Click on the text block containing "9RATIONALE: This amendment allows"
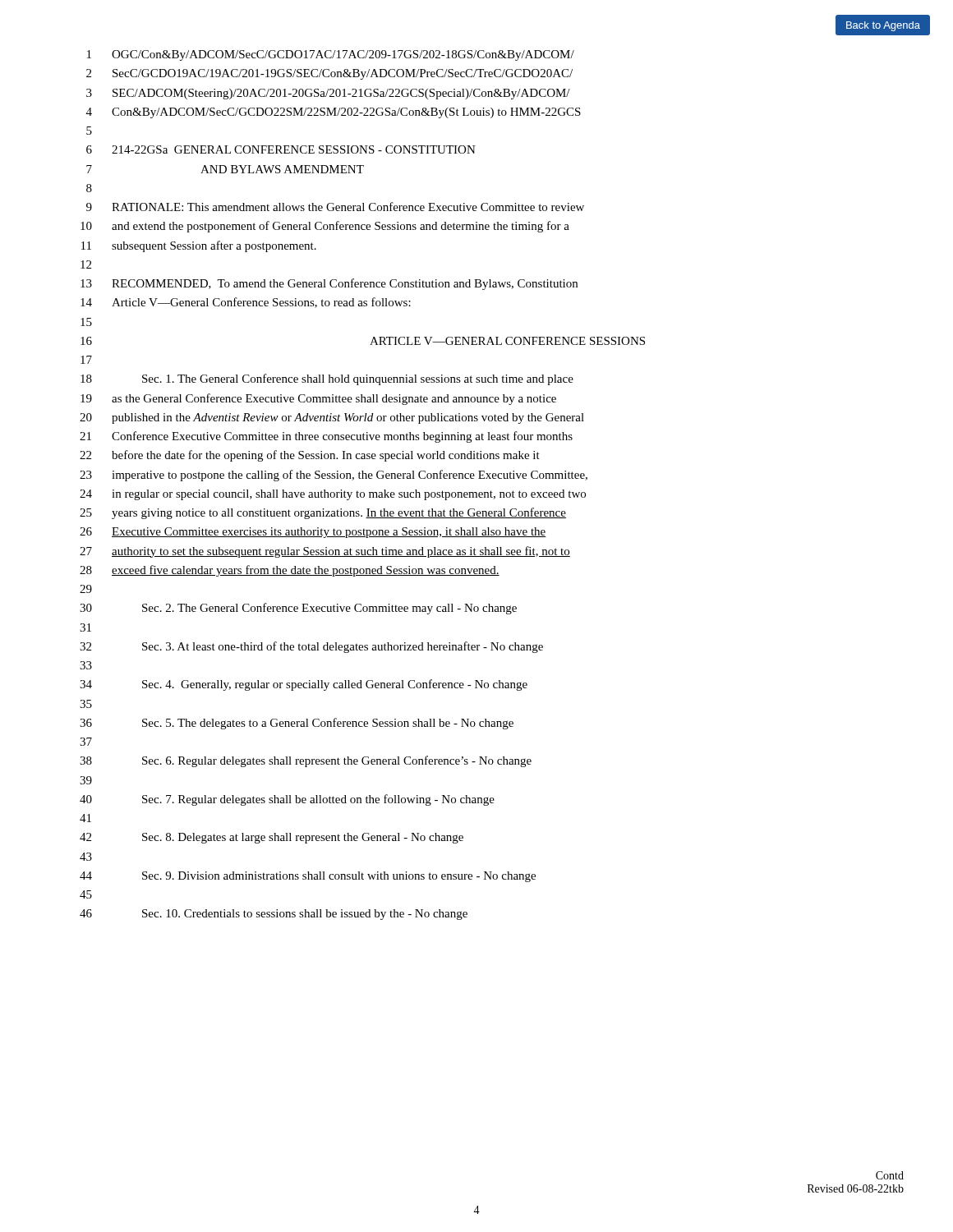 pos(485,227)
